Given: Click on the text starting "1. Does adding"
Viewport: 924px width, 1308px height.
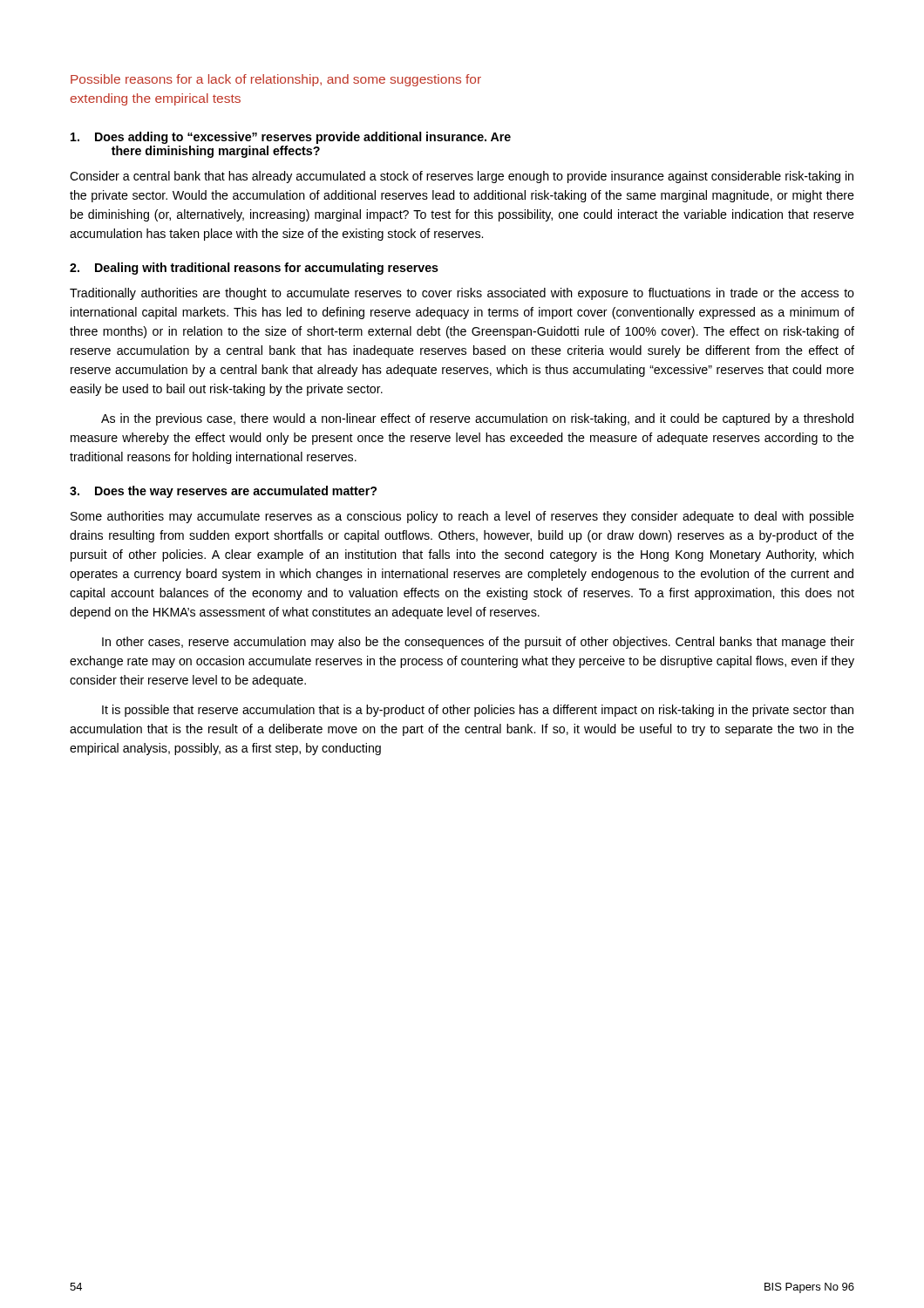Looking at the screenshot, I should (290, 144).
